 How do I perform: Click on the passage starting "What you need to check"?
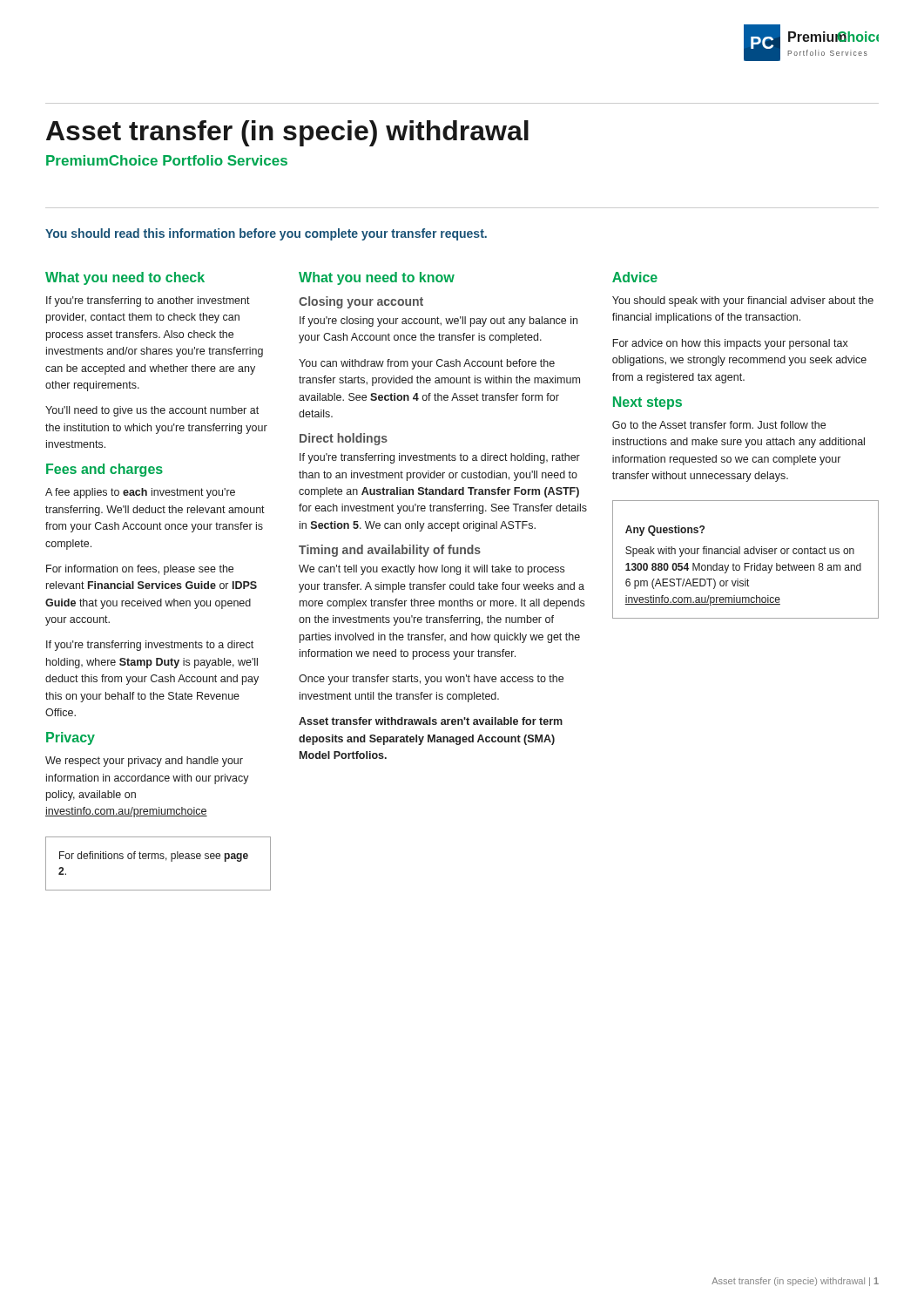[158, 278]
